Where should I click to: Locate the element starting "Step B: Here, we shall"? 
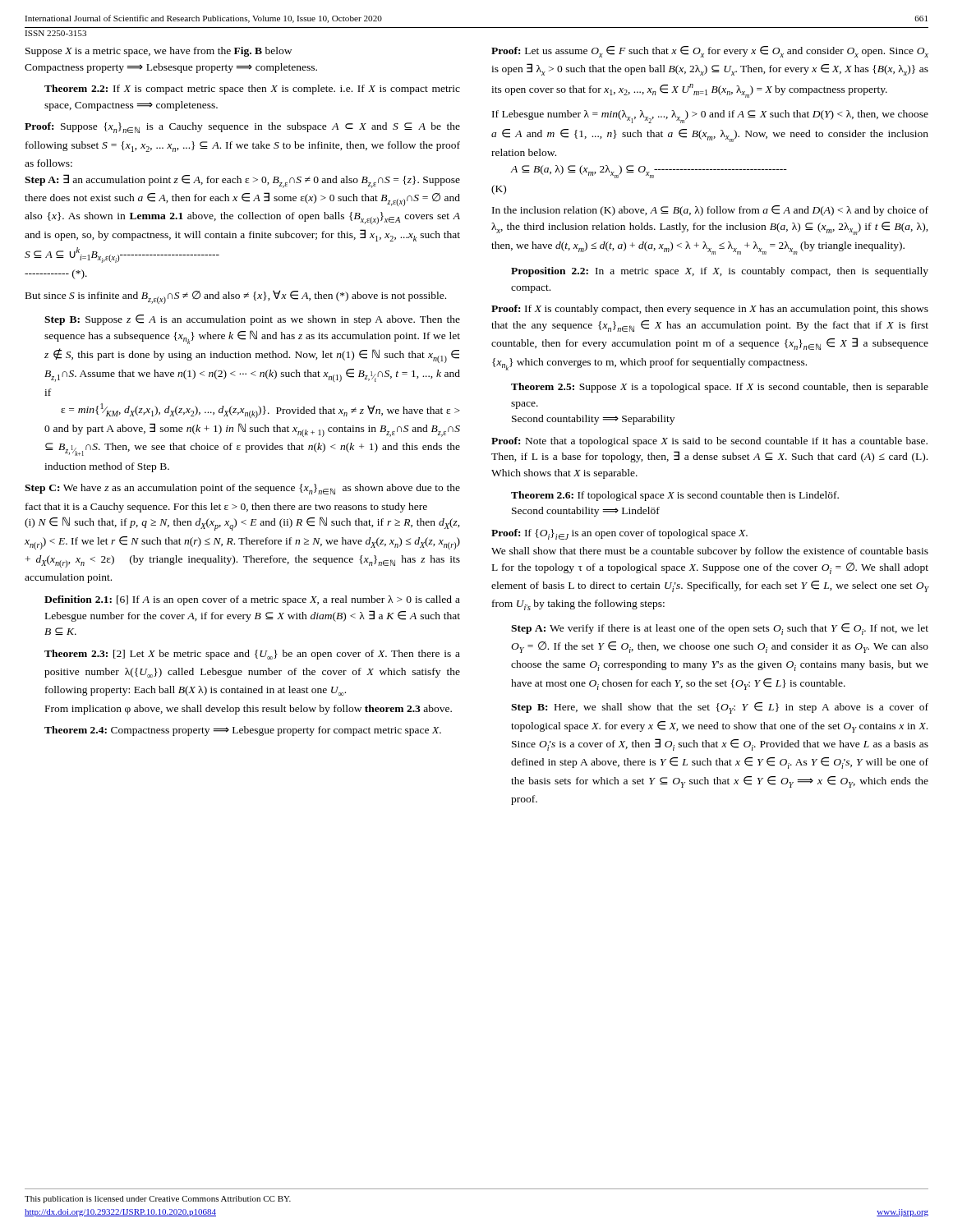720,753
